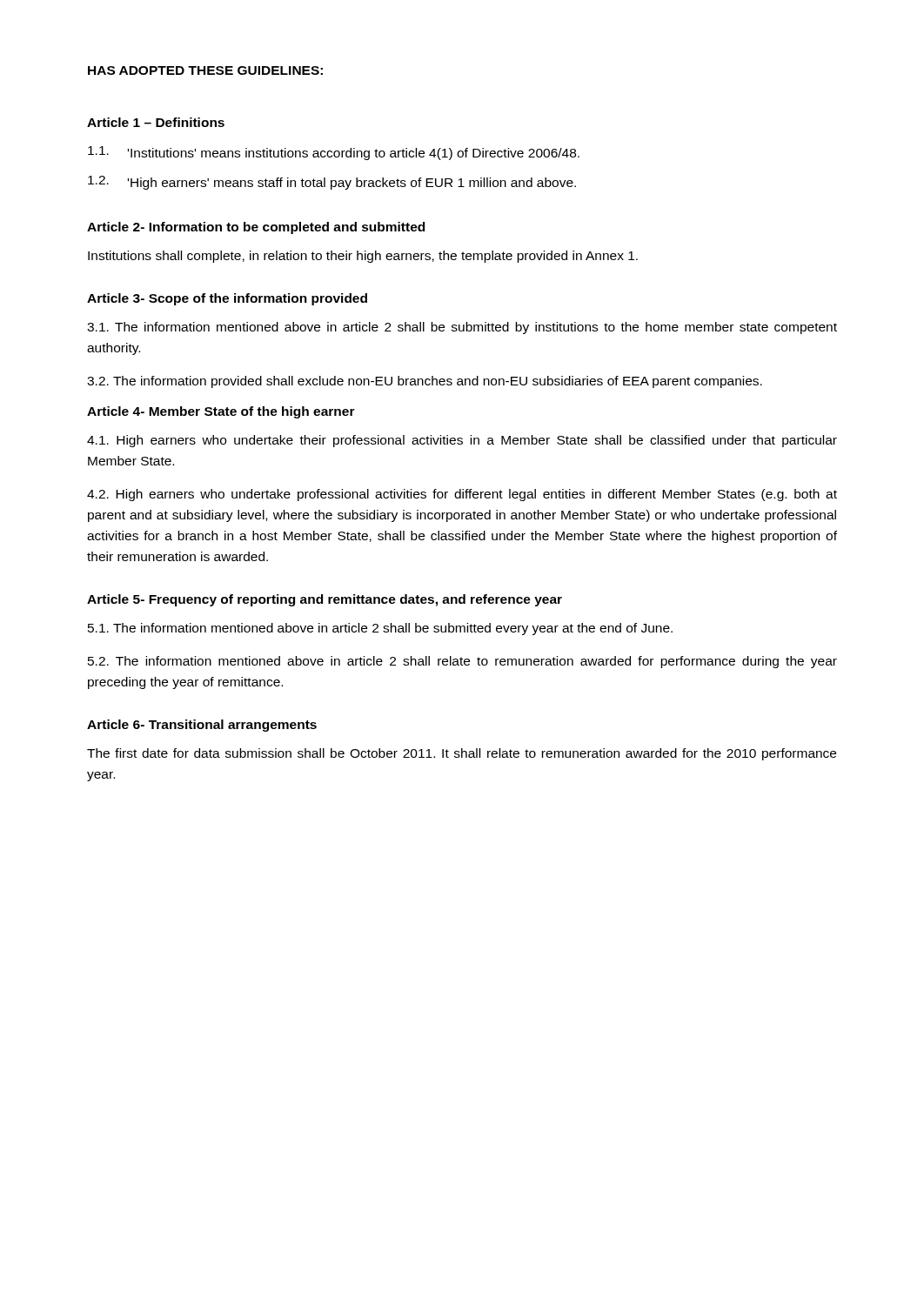Point to the block beginning "2. 'High earners' means staff"
The height and width of the screenshot is (1305, 924).
tap(332, 183)
